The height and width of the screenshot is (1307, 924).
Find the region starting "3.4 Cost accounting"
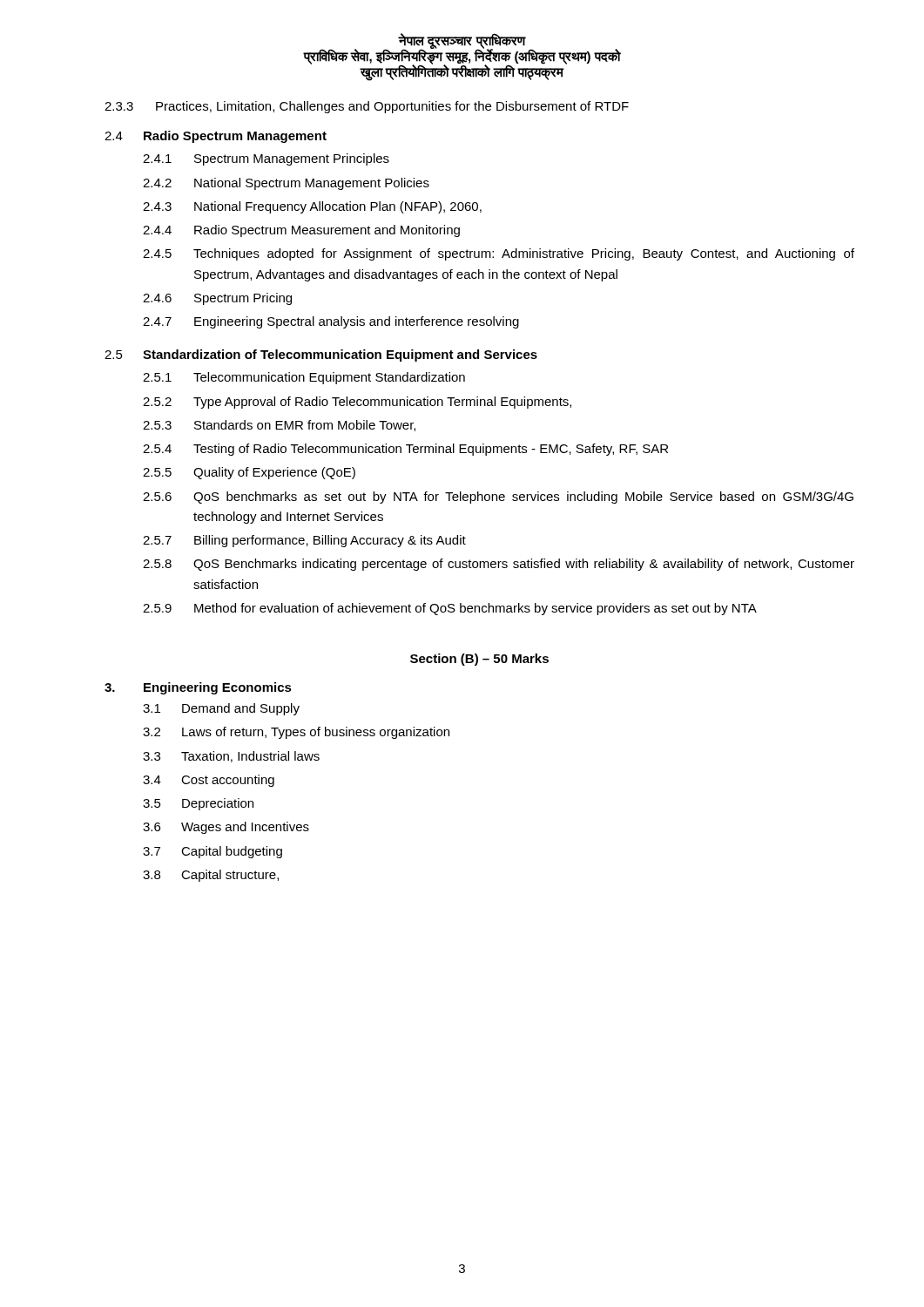[209, 781]
